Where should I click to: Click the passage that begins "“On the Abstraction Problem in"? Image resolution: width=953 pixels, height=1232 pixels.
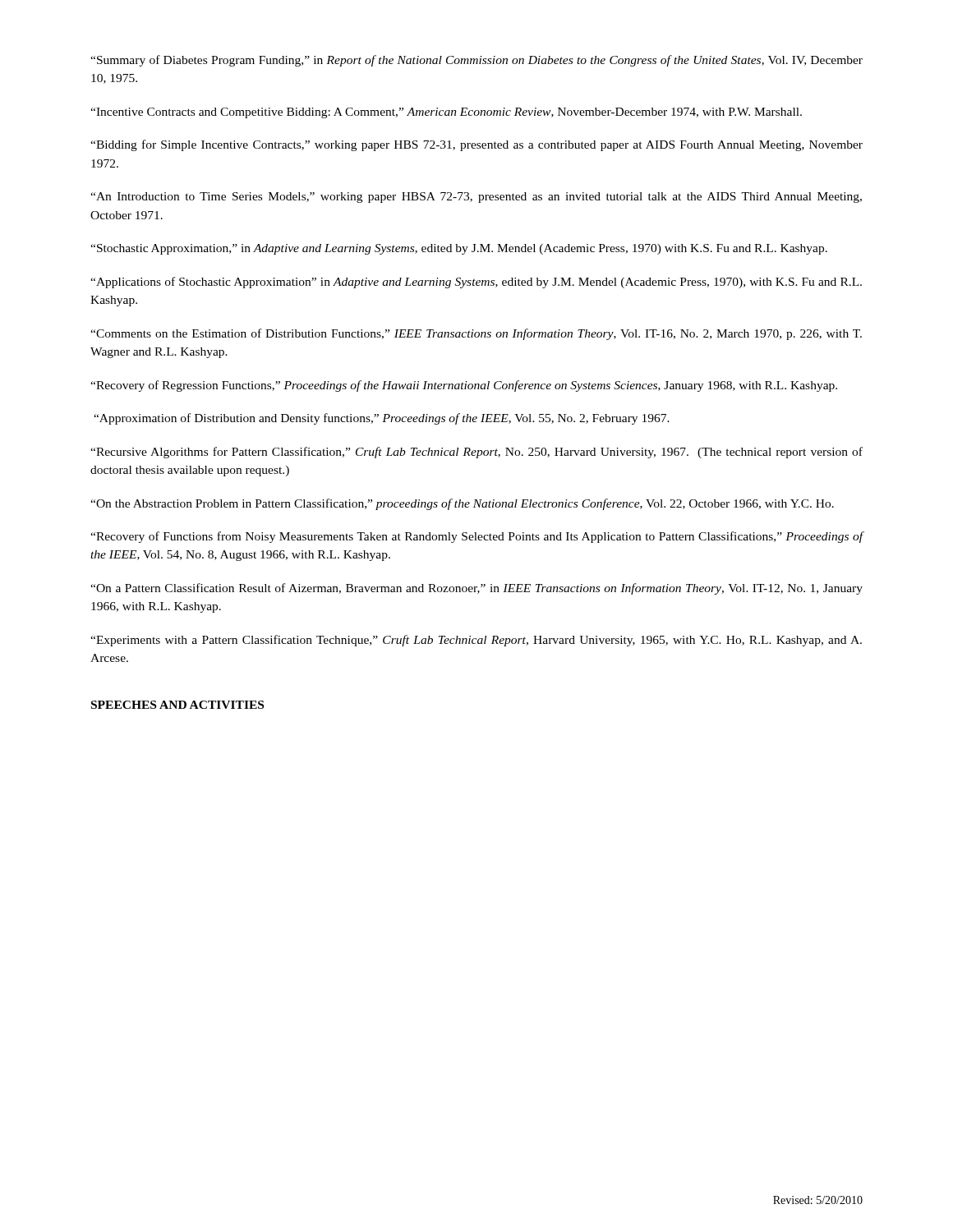(x=462, y=503)
